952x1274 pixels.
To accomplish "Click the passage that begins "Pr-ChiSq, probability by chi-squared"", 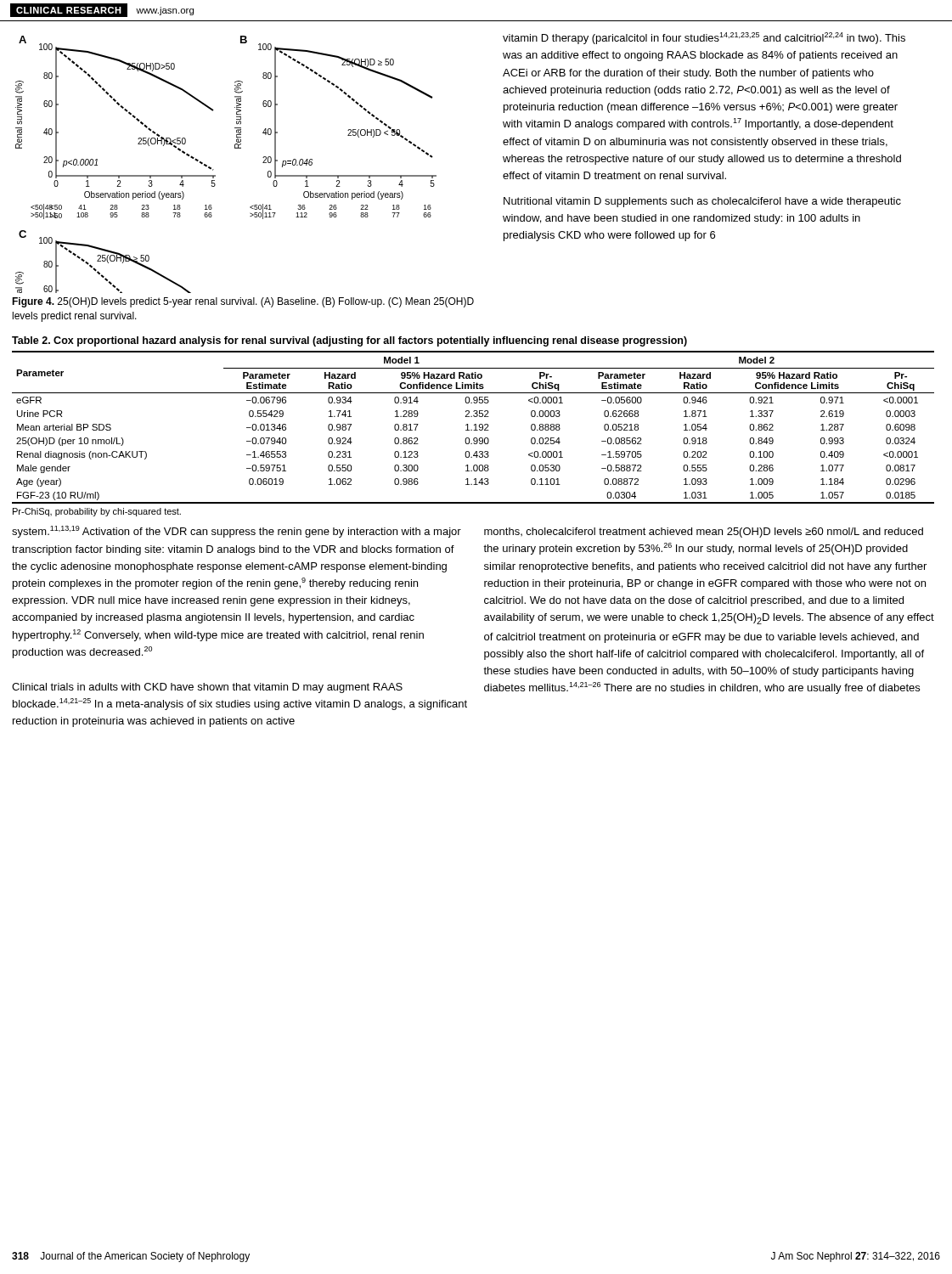I will [97, 511].
